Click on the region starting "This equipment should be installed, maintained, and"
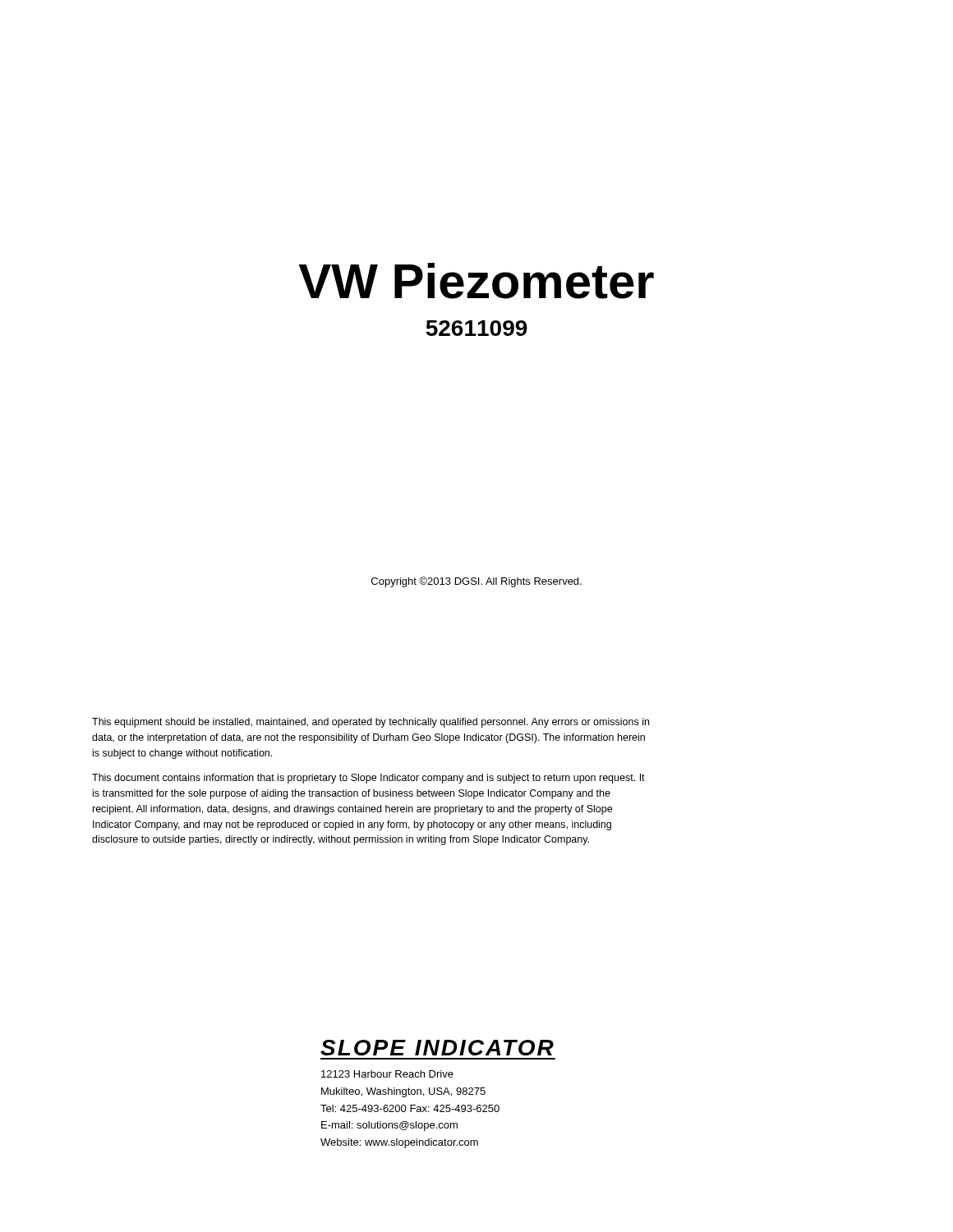Viewport: 953px width, 1232px height. coord(371,781)
